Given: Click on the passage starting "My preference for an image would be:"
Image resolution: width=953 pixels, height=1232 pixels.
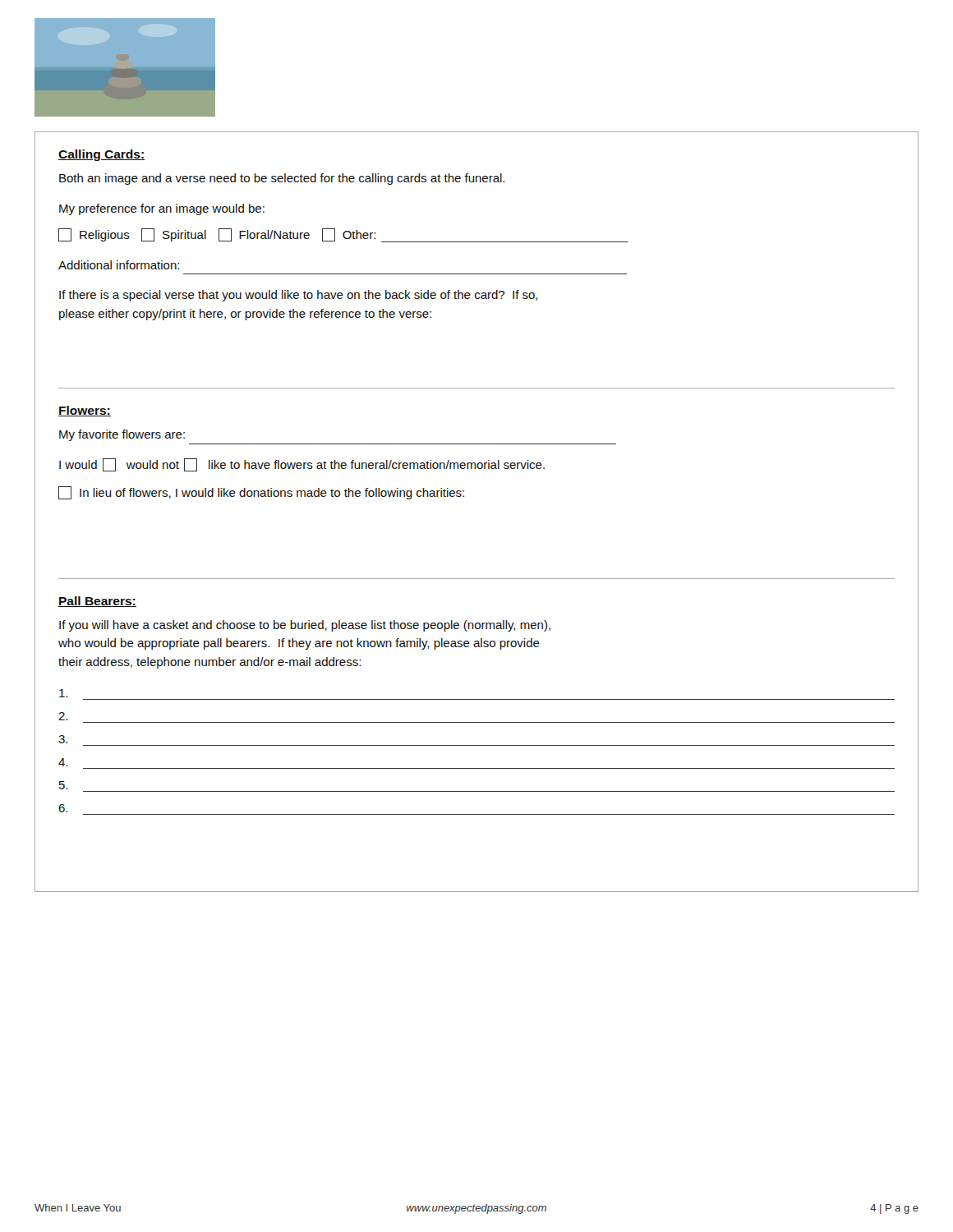Looking at the screenshot, I should coord(162,208).
